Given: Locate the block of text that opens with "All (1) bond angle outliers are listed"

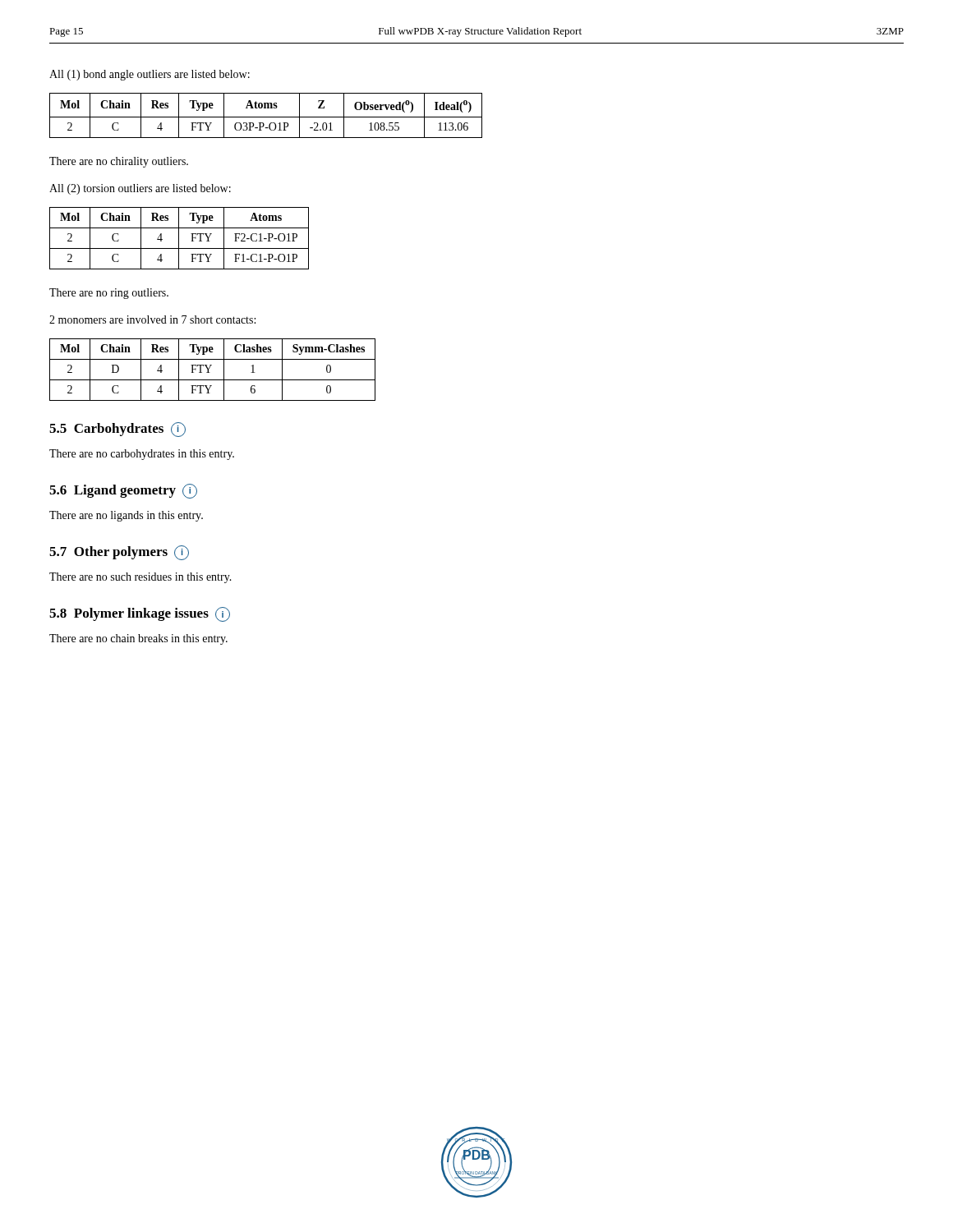Looking at the screenshot, I should 150,74.
